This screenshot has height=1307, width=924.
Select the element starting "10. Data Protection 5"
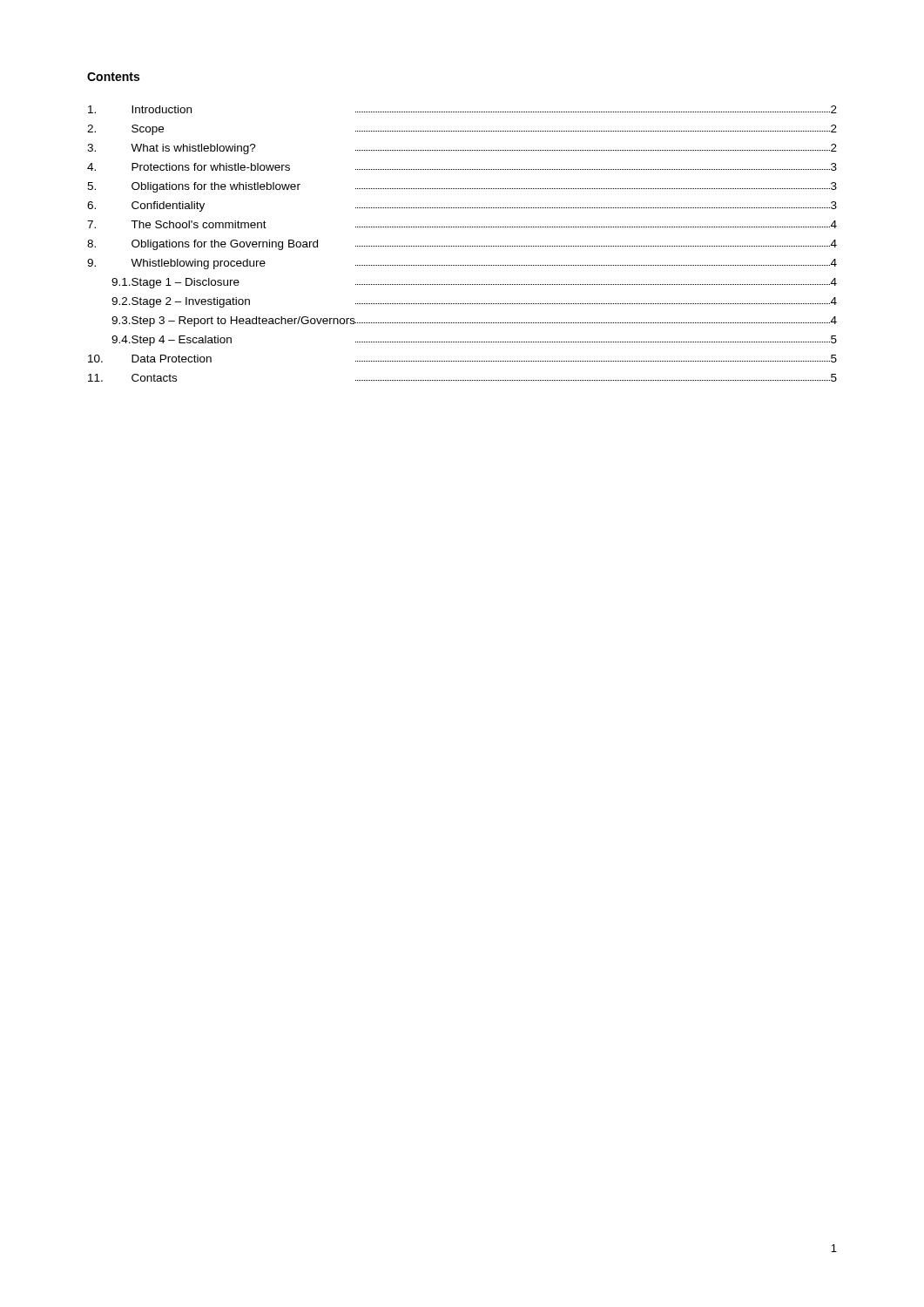462,358
